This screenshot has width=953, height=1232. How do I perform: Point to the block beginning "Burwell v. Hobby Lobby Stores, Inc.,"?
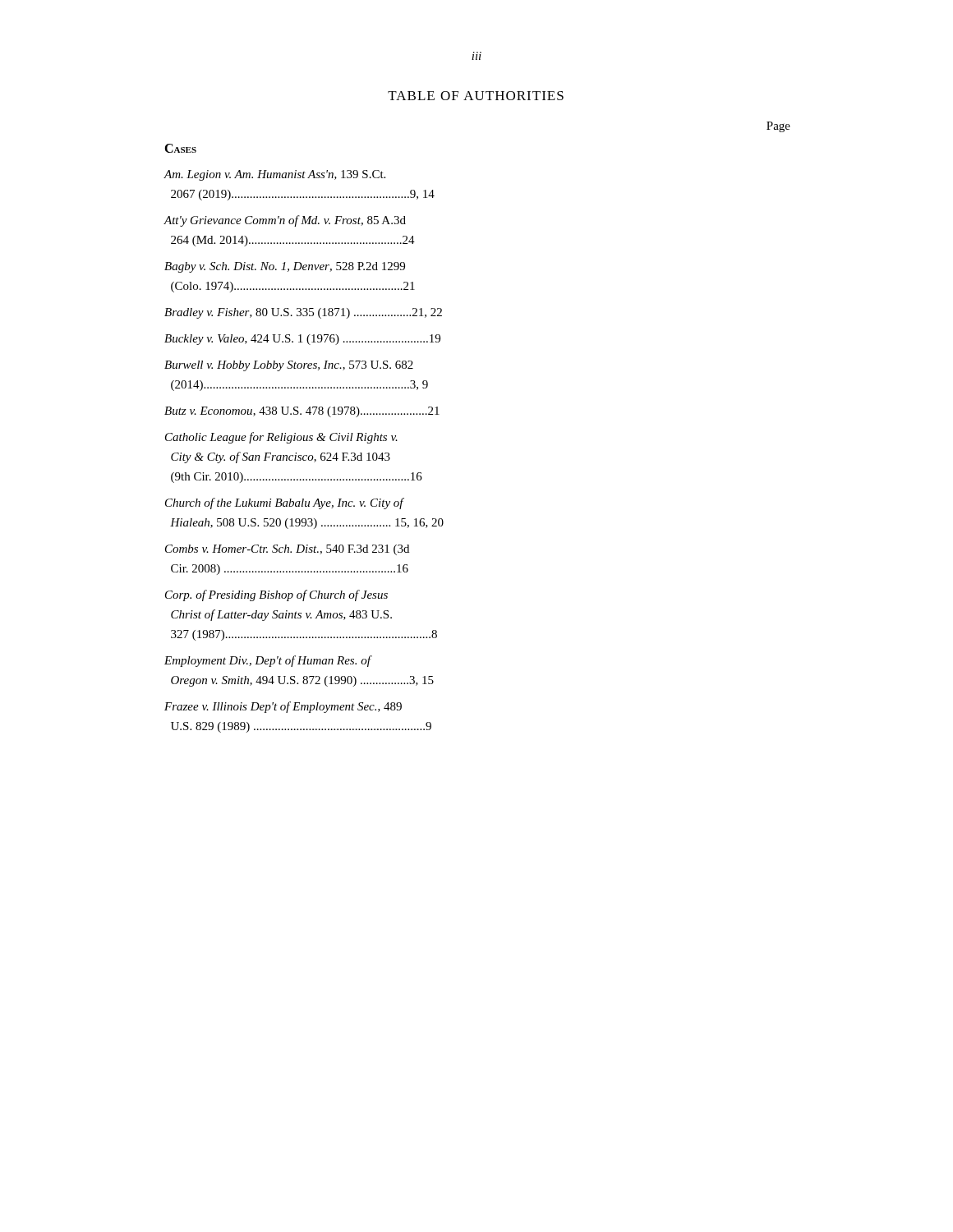[x=296, y=375]
